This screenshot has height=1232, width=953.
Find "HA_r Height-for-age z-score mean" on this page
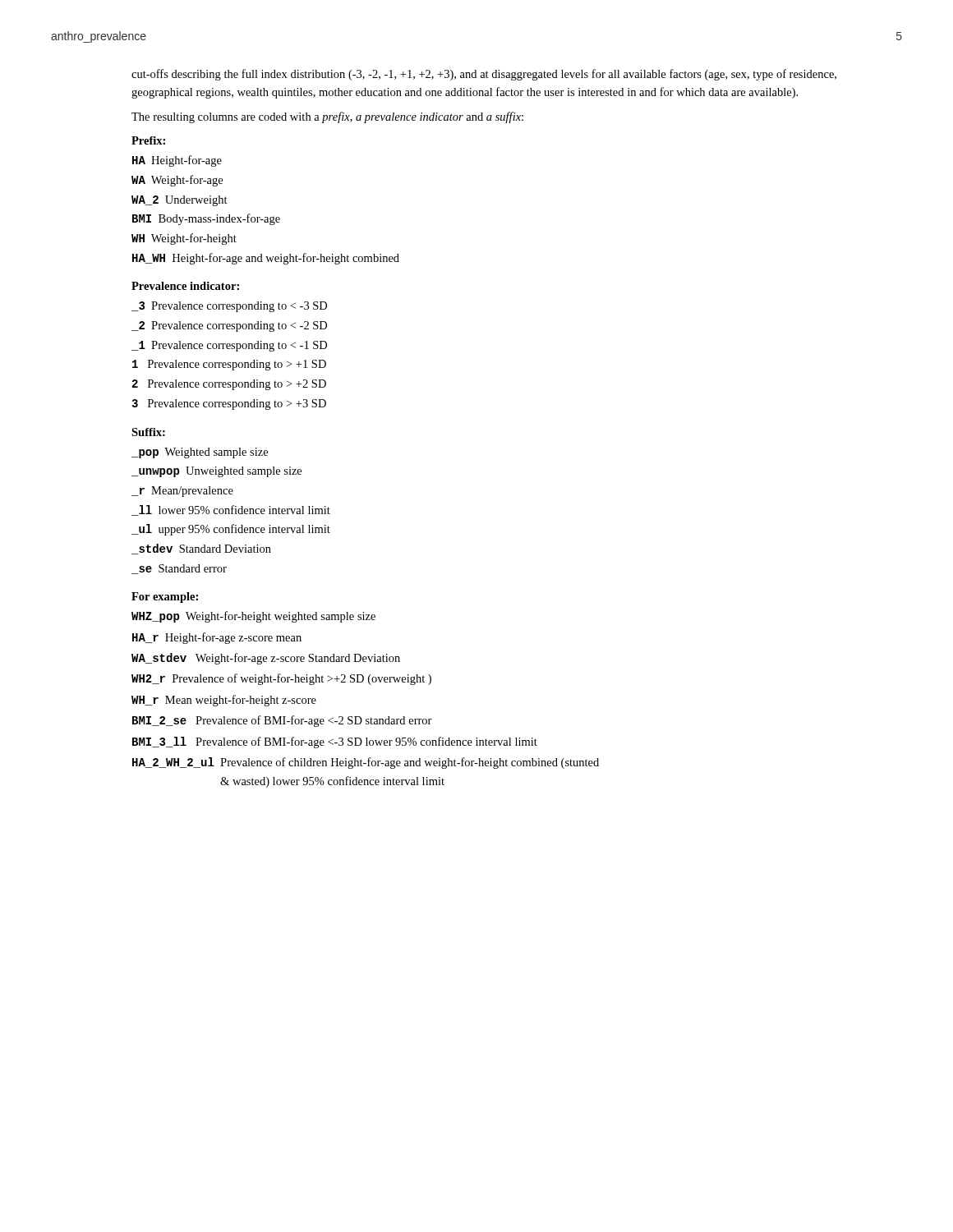coord(217,637)
